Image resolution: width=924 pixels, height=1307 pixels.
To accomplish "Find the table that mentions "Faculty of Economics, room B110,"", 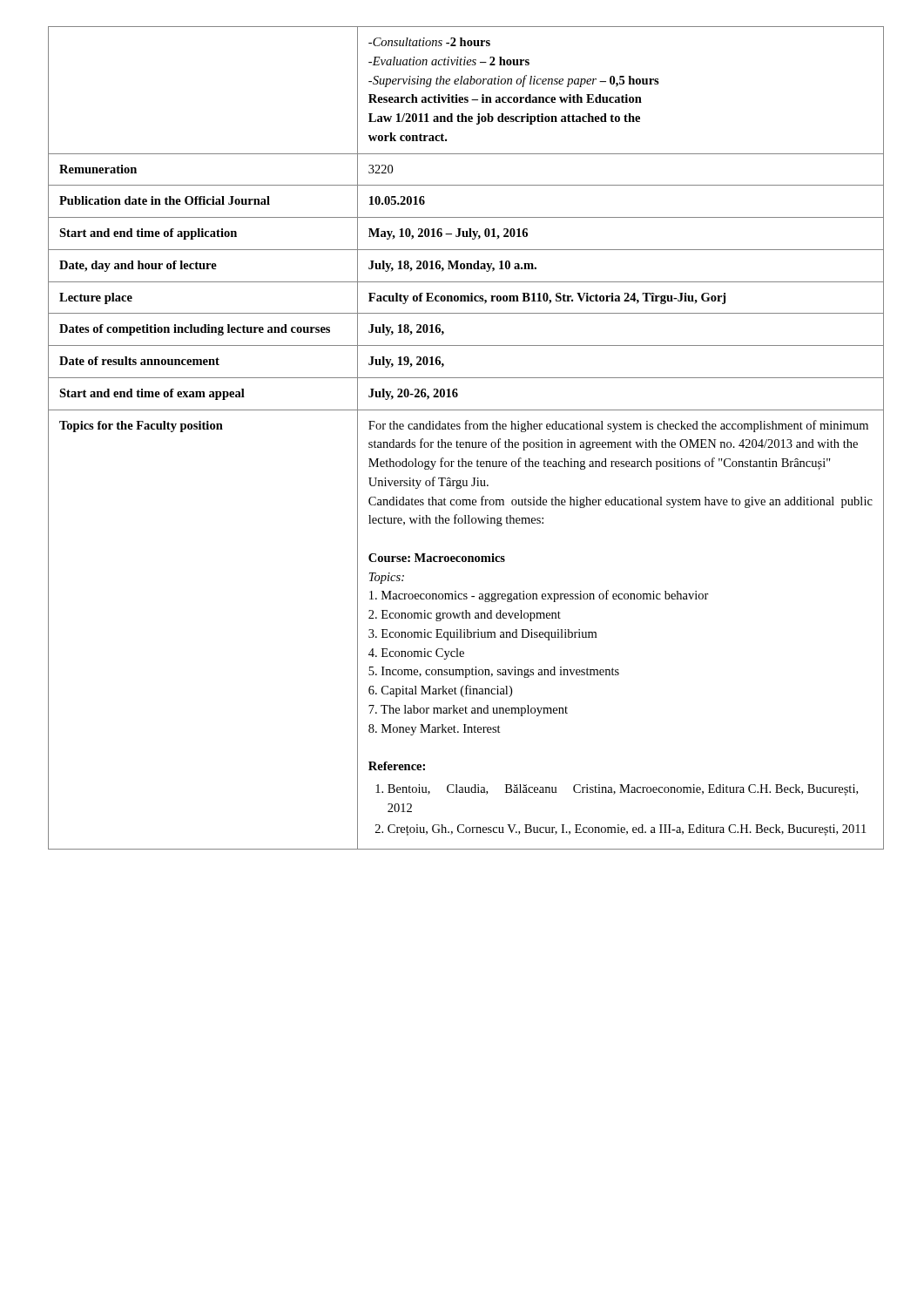I will [466, 438].
